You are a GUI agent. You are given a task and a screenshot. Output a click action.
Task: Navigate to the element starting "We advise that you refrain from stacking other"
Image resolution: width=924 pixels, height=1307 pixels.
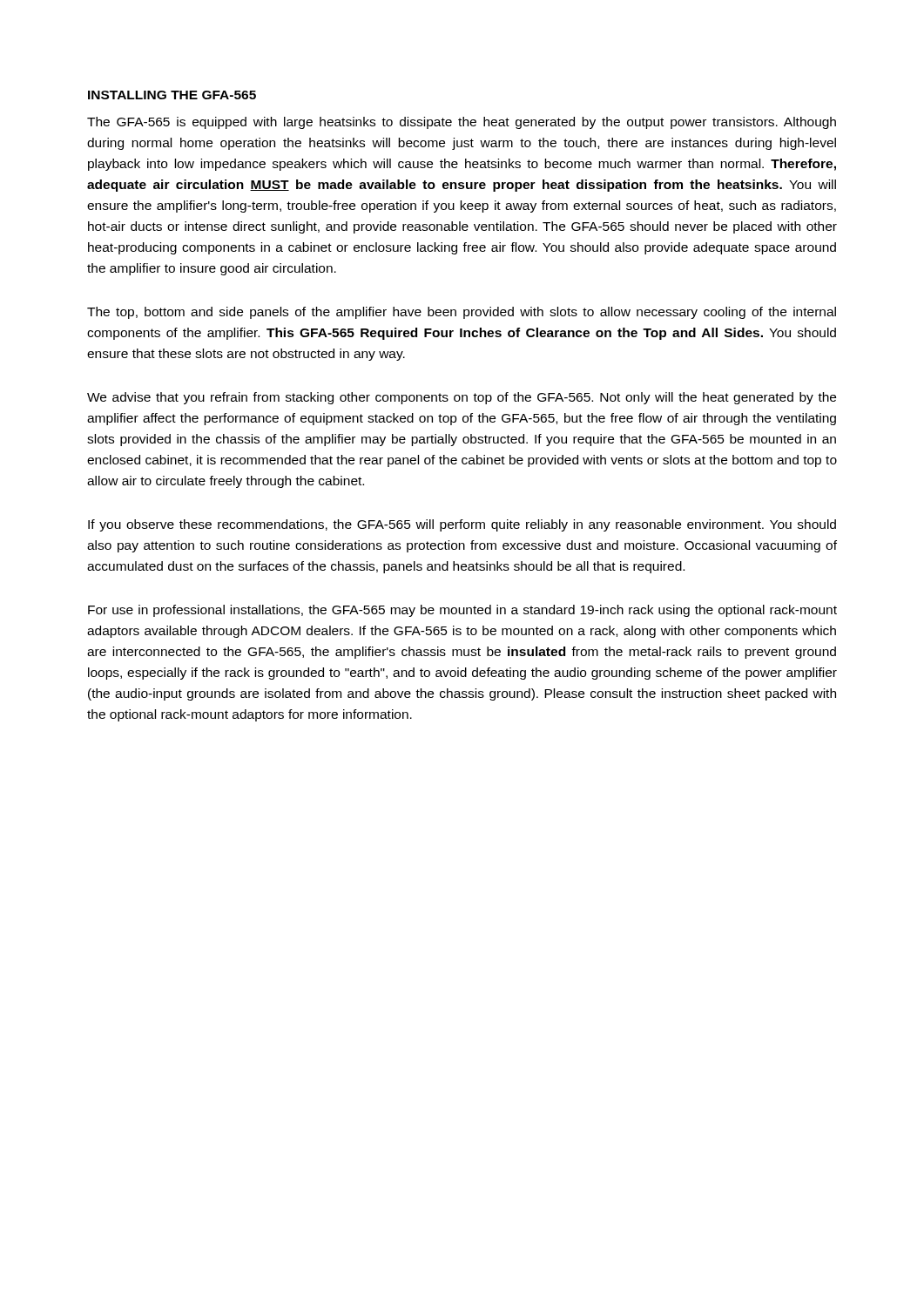coord(462,439)
